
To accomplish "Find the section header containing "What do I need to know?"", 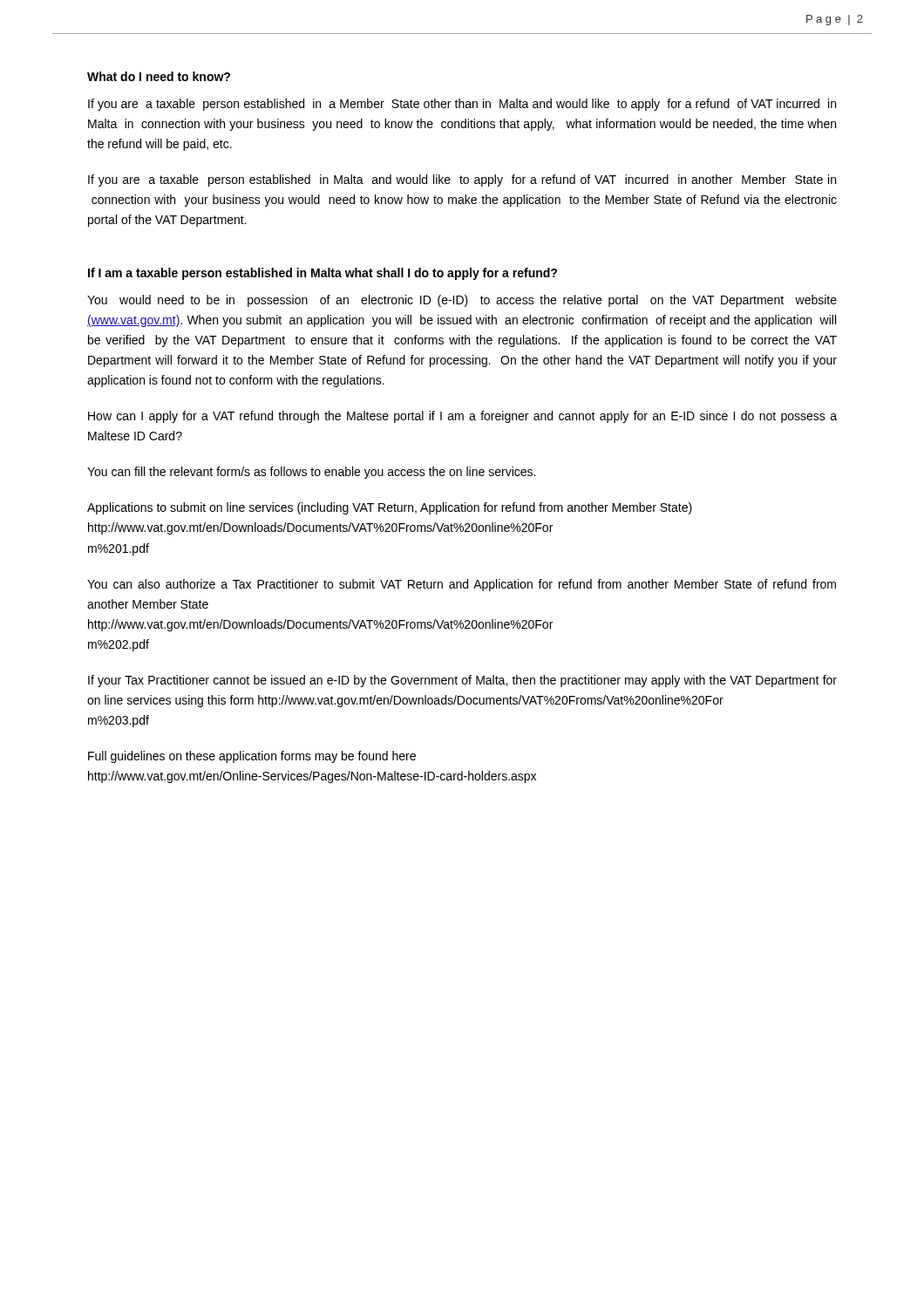I will 159,77.
